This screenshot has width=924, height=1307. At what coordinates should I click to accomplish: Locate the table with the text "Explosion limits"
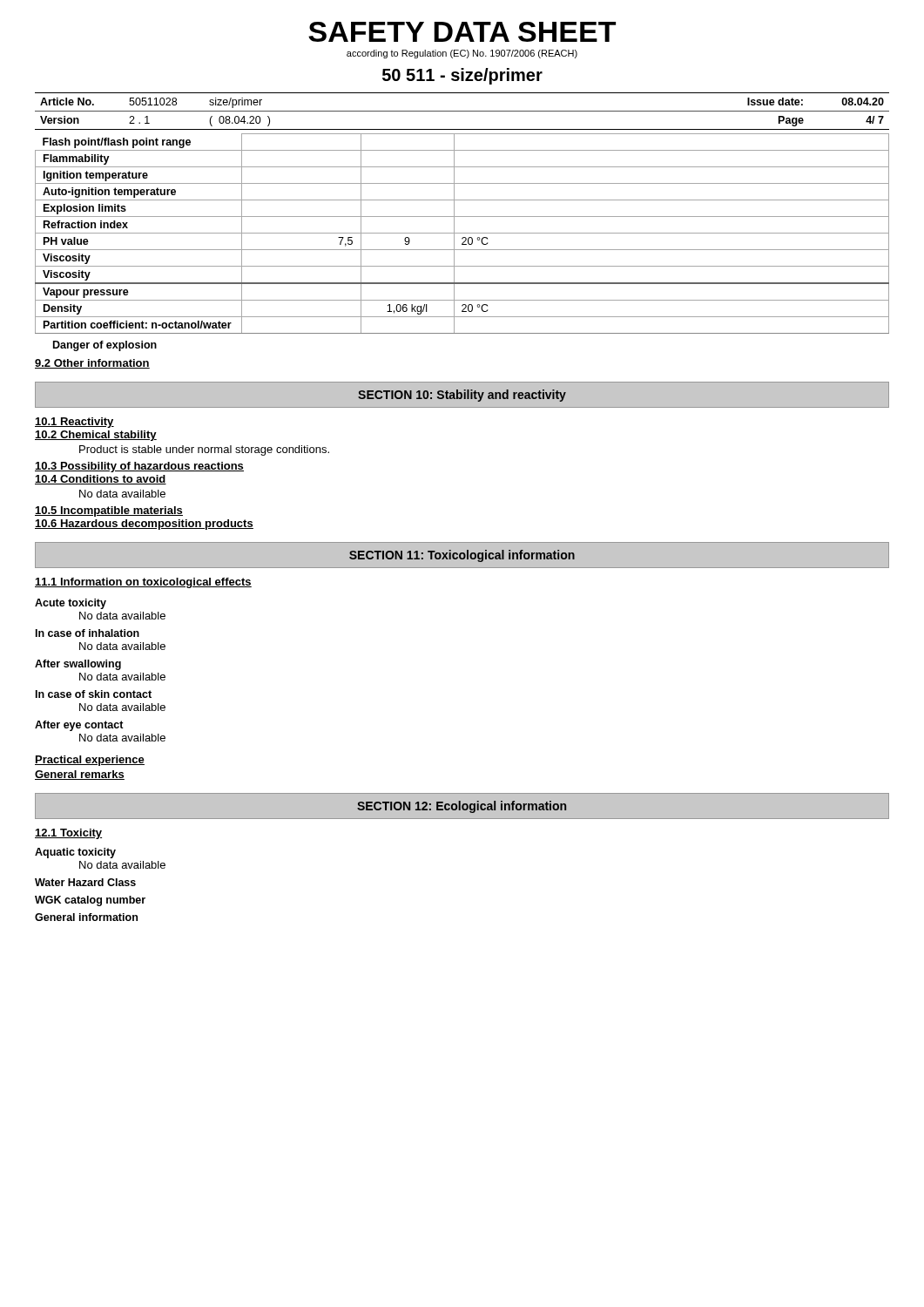click(x=462, y=234)
